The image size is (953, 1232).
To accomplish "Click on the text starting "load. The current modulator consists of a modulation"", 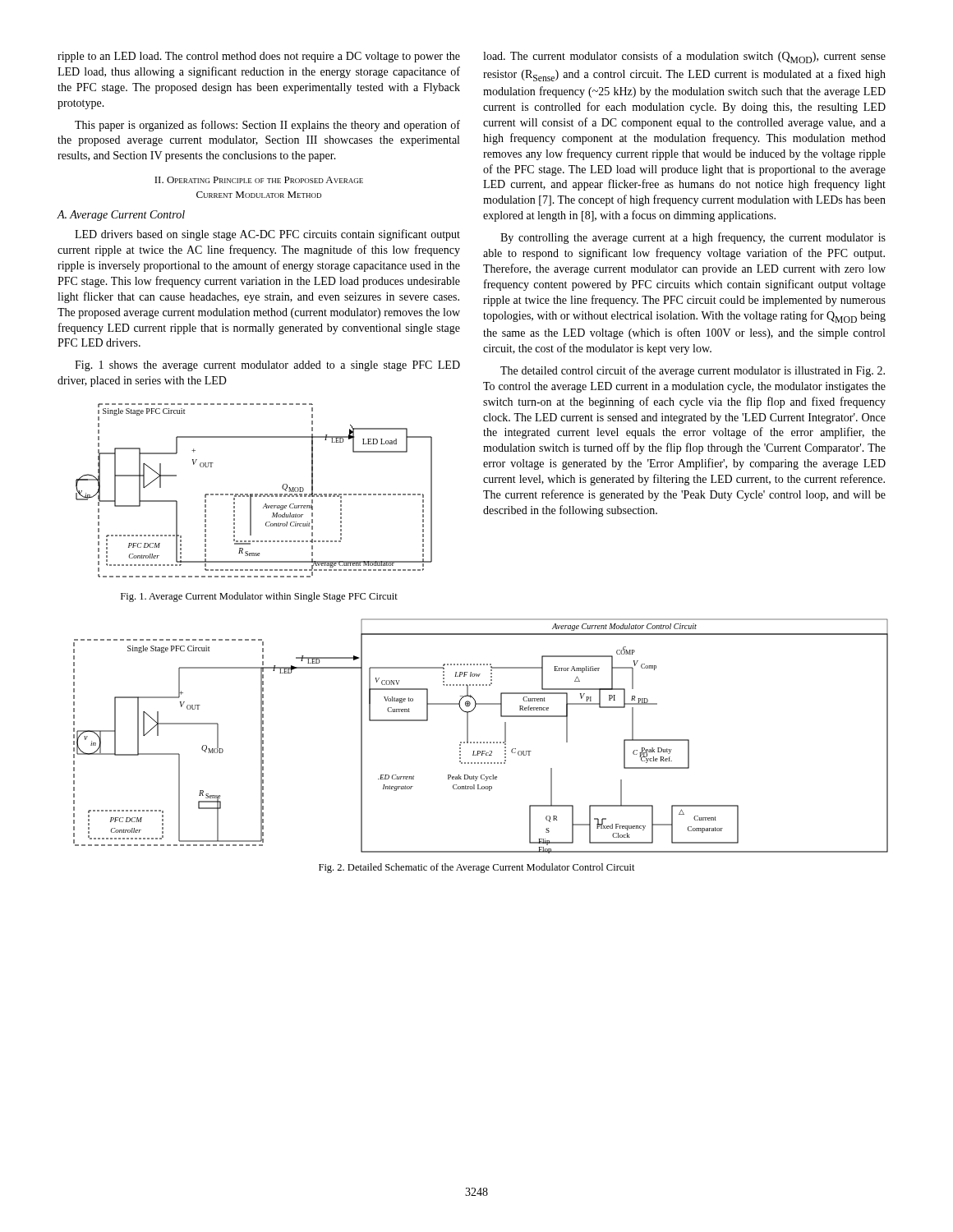I will 684,137.
